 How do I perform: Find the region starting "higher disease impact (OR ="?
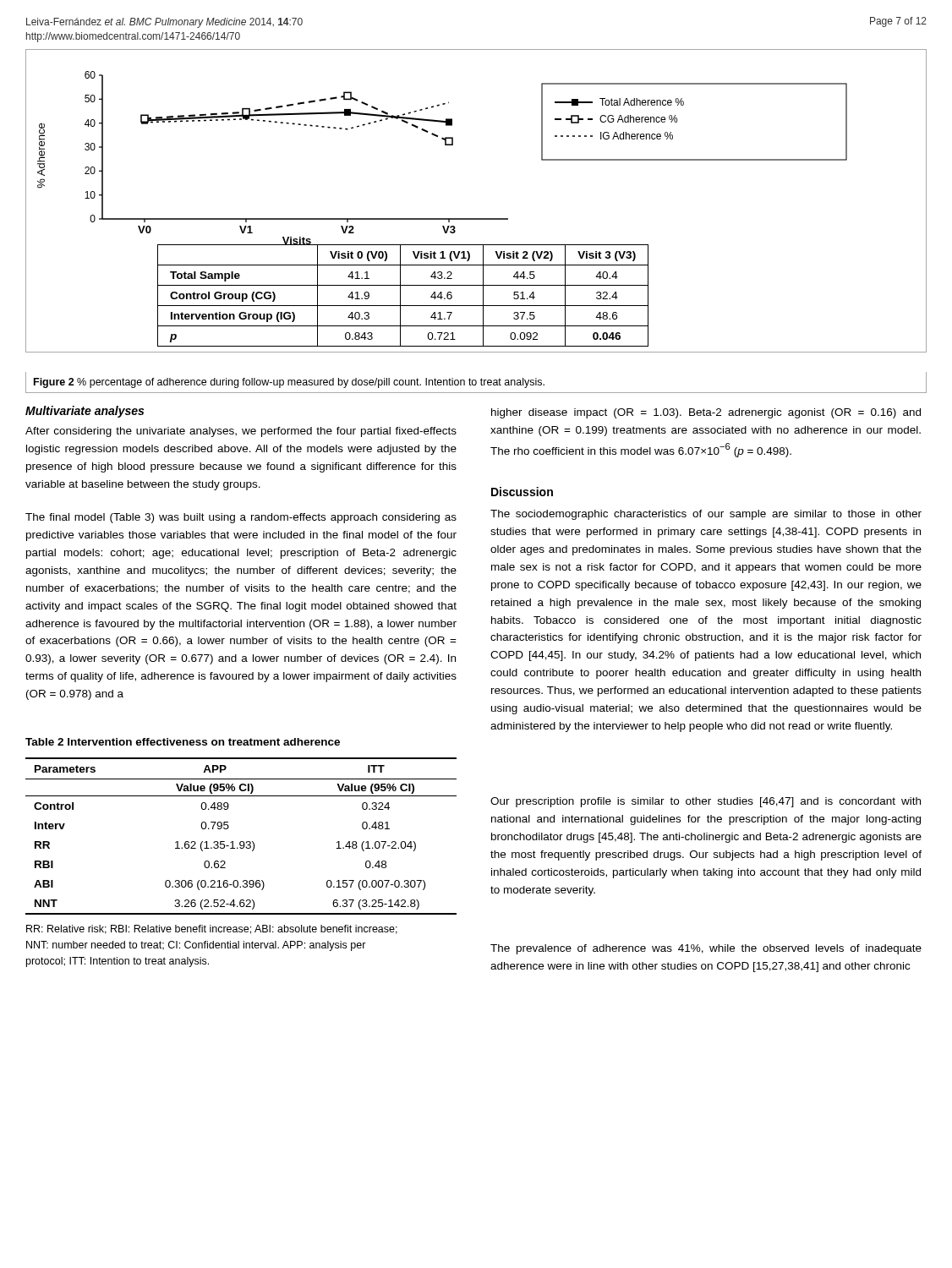click(x=706, y=431)
